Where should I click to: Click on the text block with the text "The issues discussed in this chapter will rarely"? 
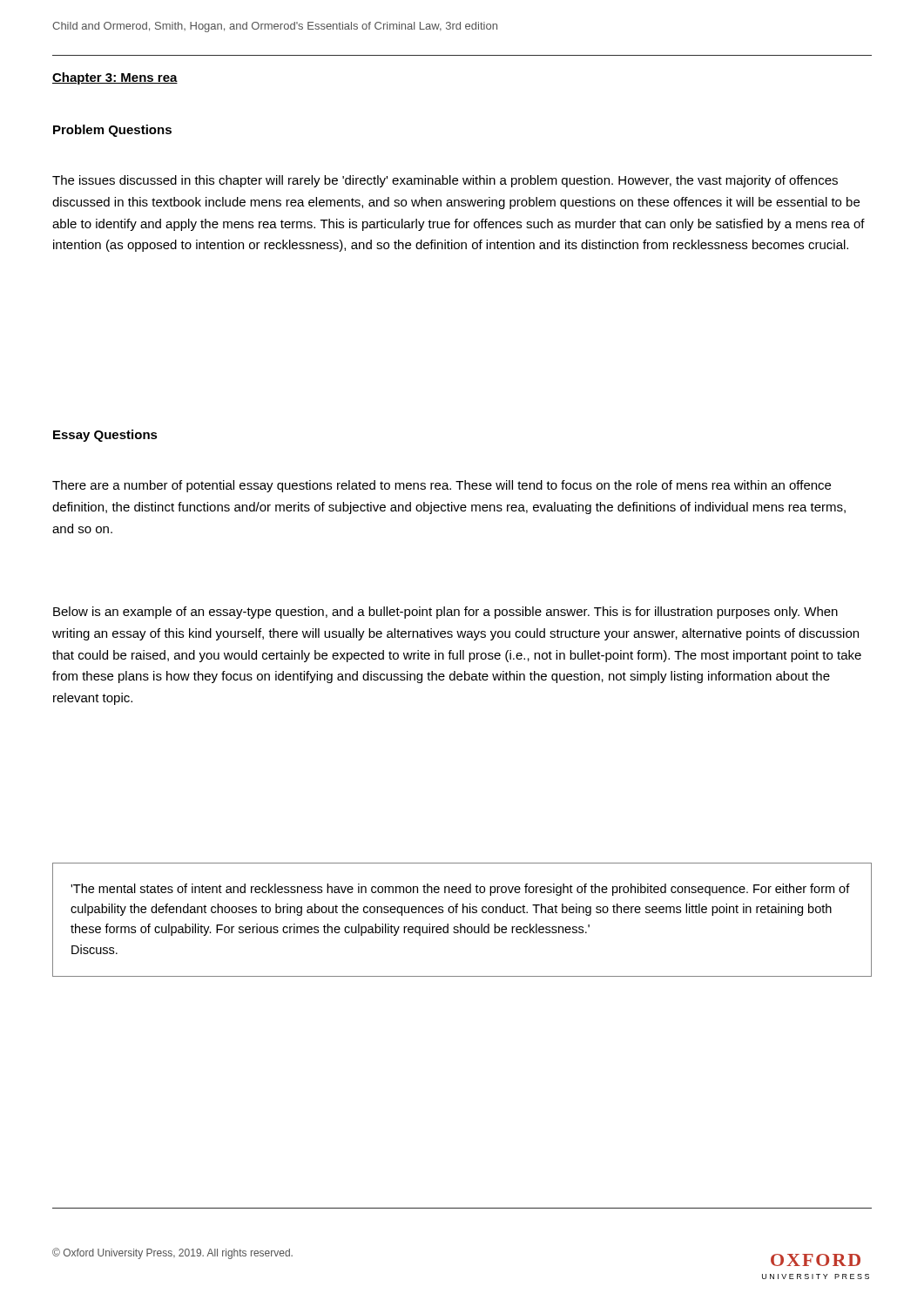click(x=458, y=212)
